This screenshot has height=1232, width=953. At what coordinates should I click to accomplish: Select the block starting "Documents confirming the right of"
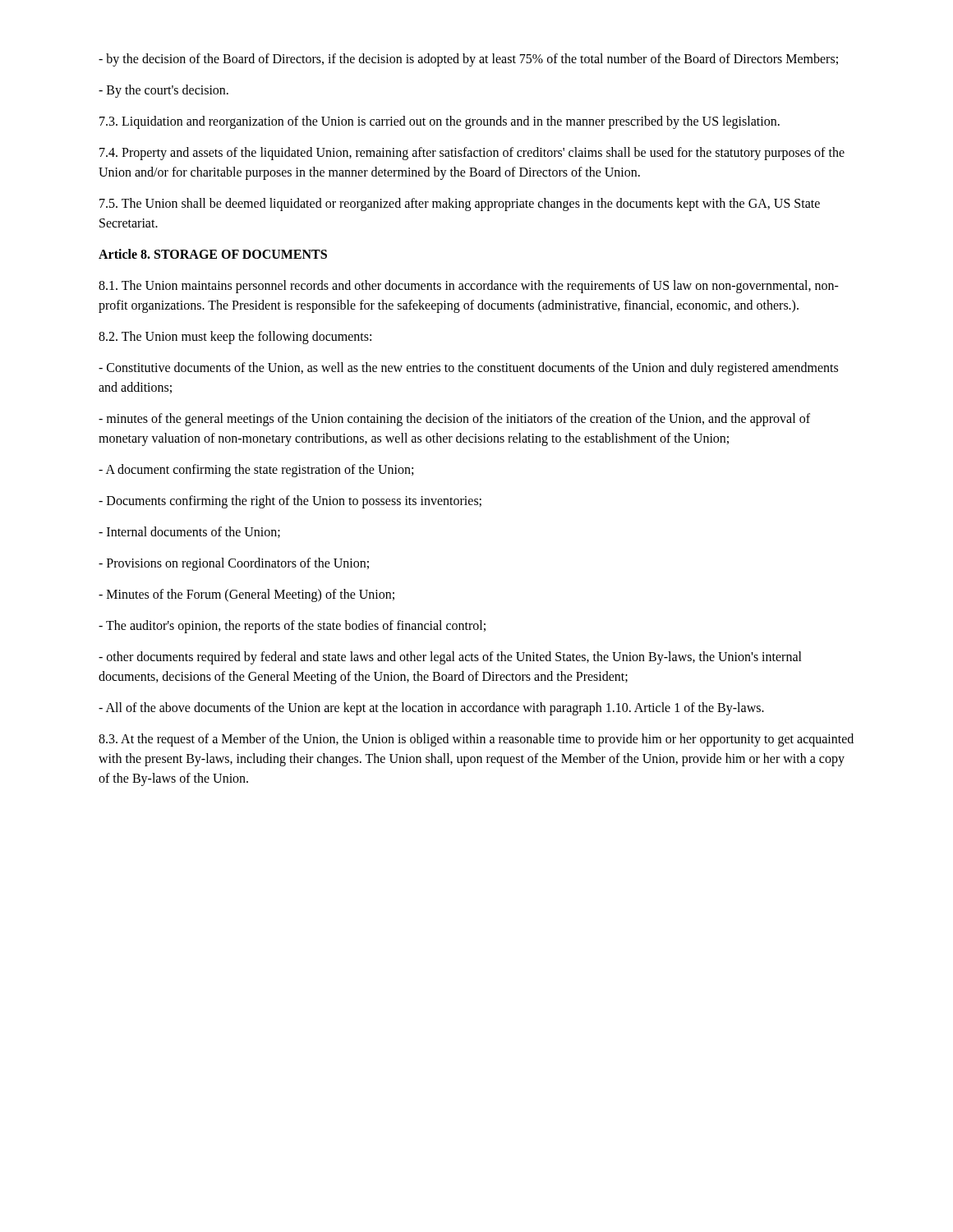290,501
